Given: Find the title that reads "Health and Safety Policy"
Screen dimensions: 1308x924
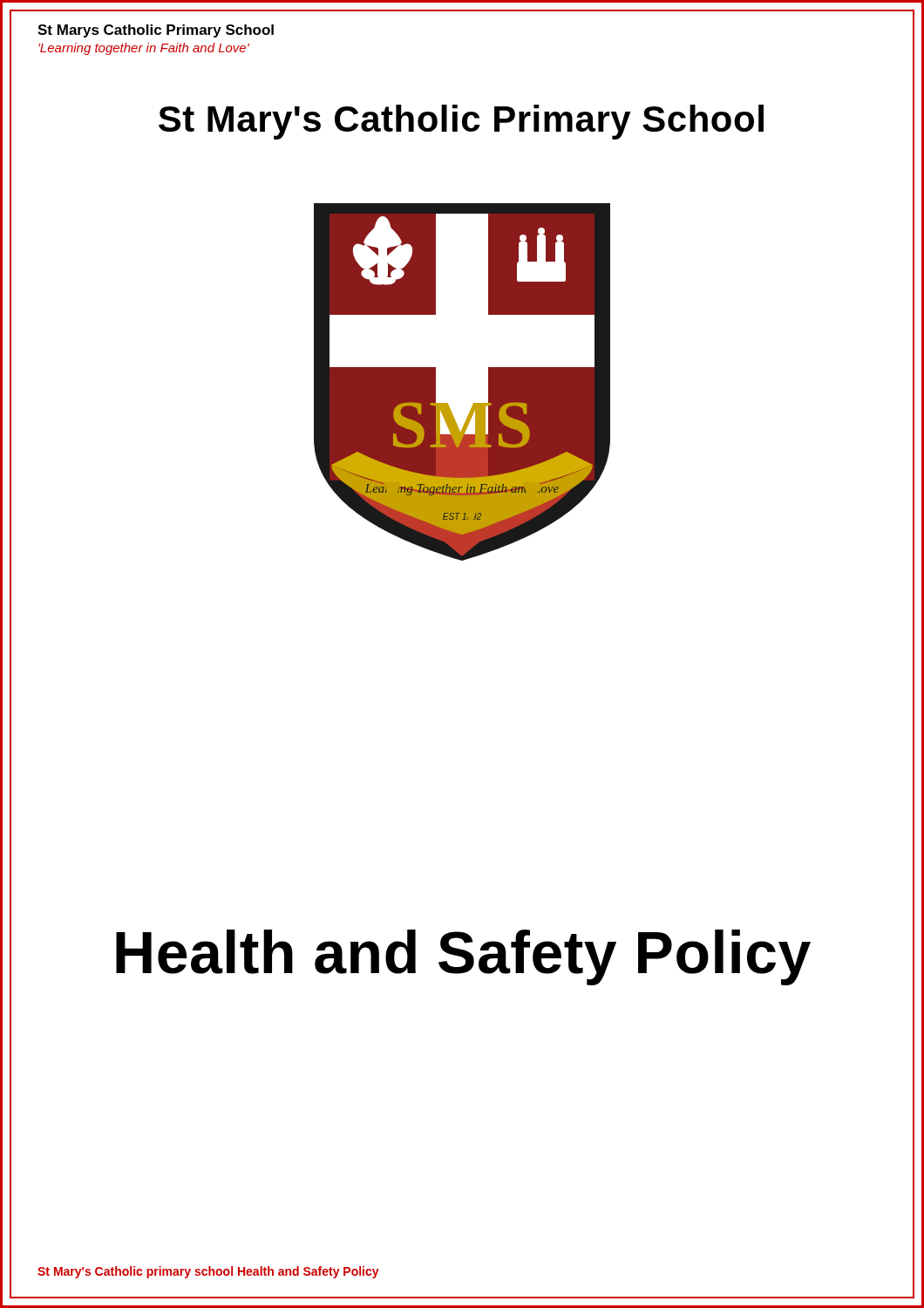Looking at the screenshot, I should 462,952.
